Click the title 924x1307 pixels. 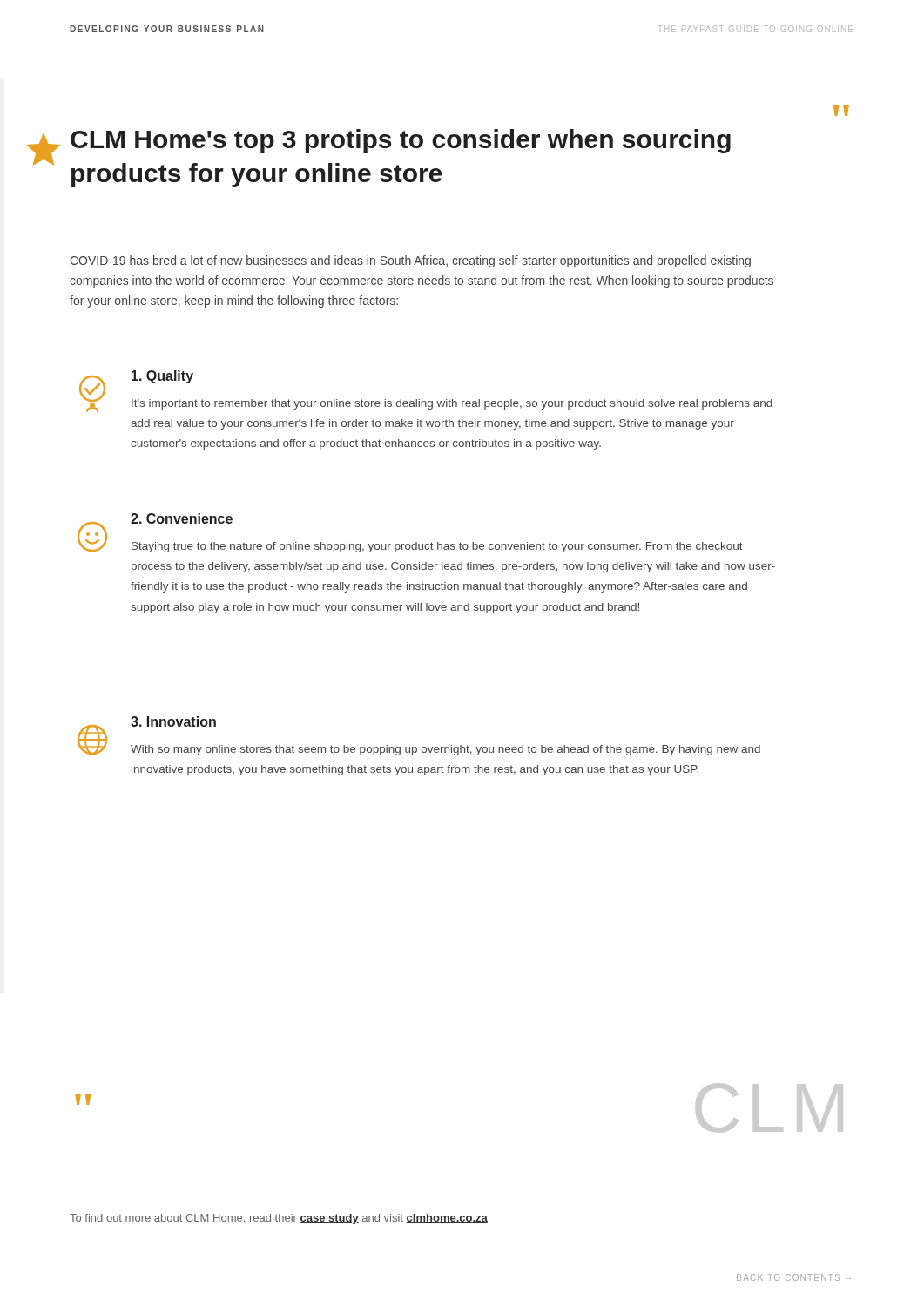point(431,156)
